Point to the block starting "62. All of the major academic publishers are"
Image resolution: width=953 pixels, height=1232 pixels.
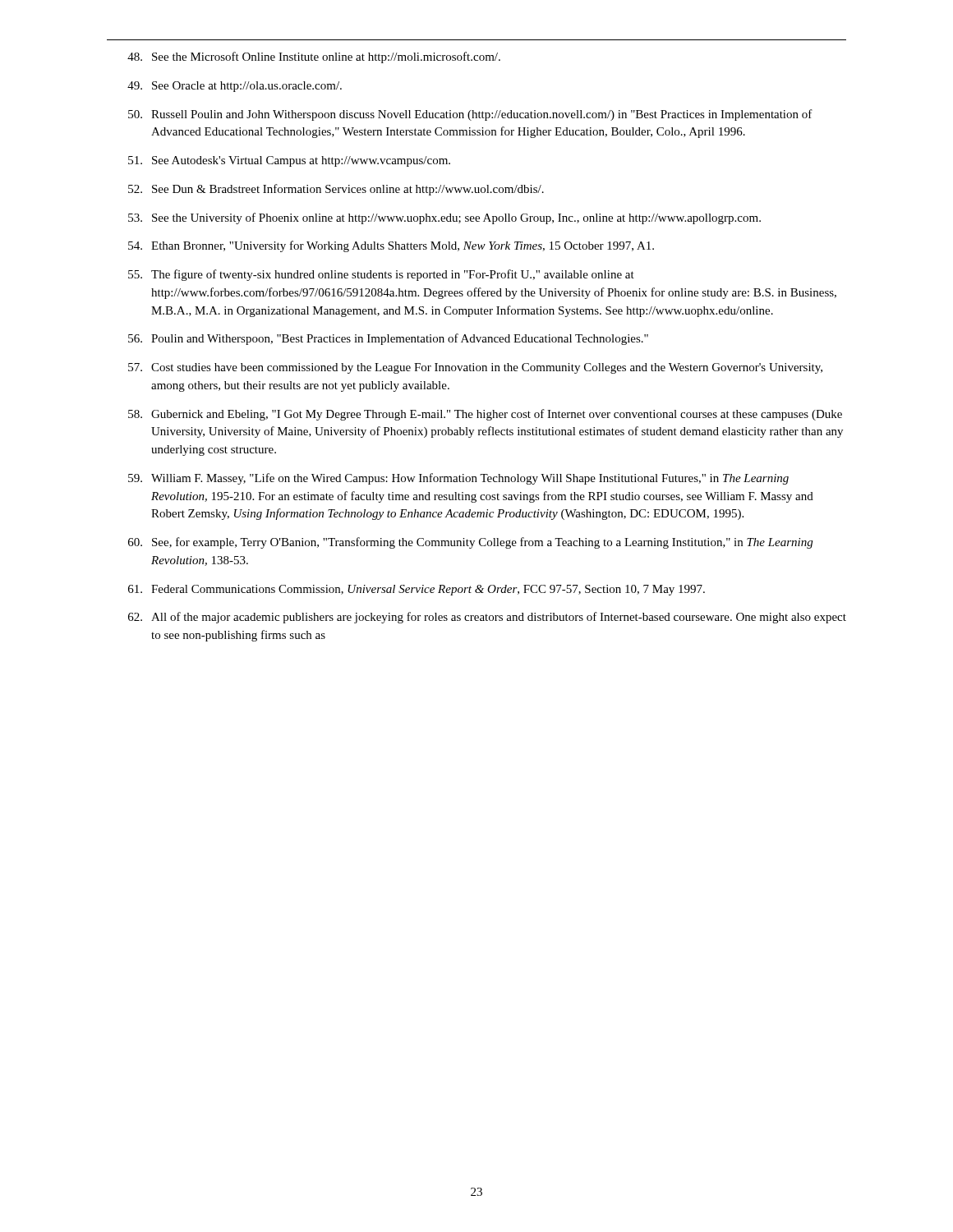[x=476, y=627]
